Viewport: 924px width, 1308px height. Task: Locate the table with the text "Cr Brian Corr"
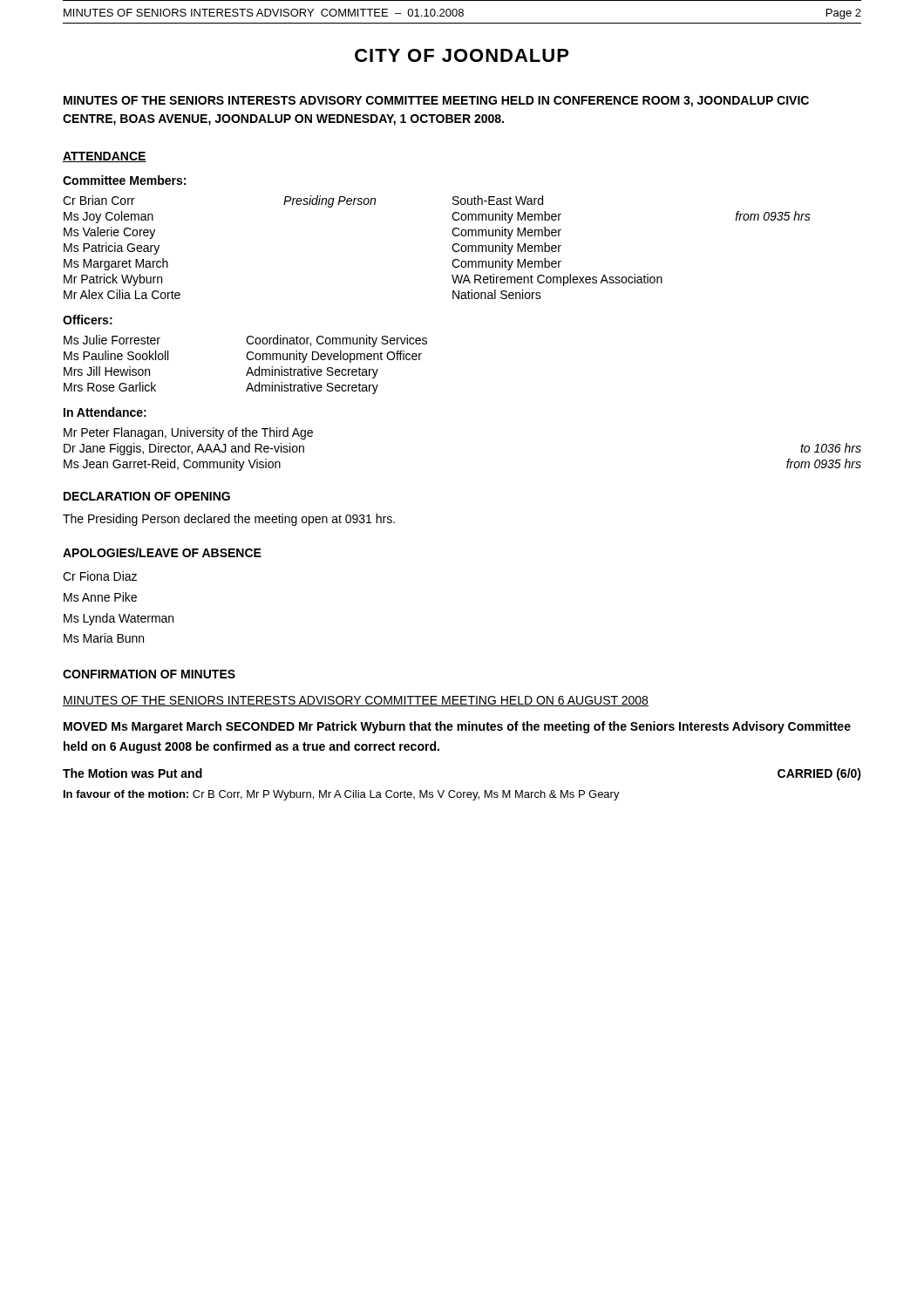(x=462, y=248)
